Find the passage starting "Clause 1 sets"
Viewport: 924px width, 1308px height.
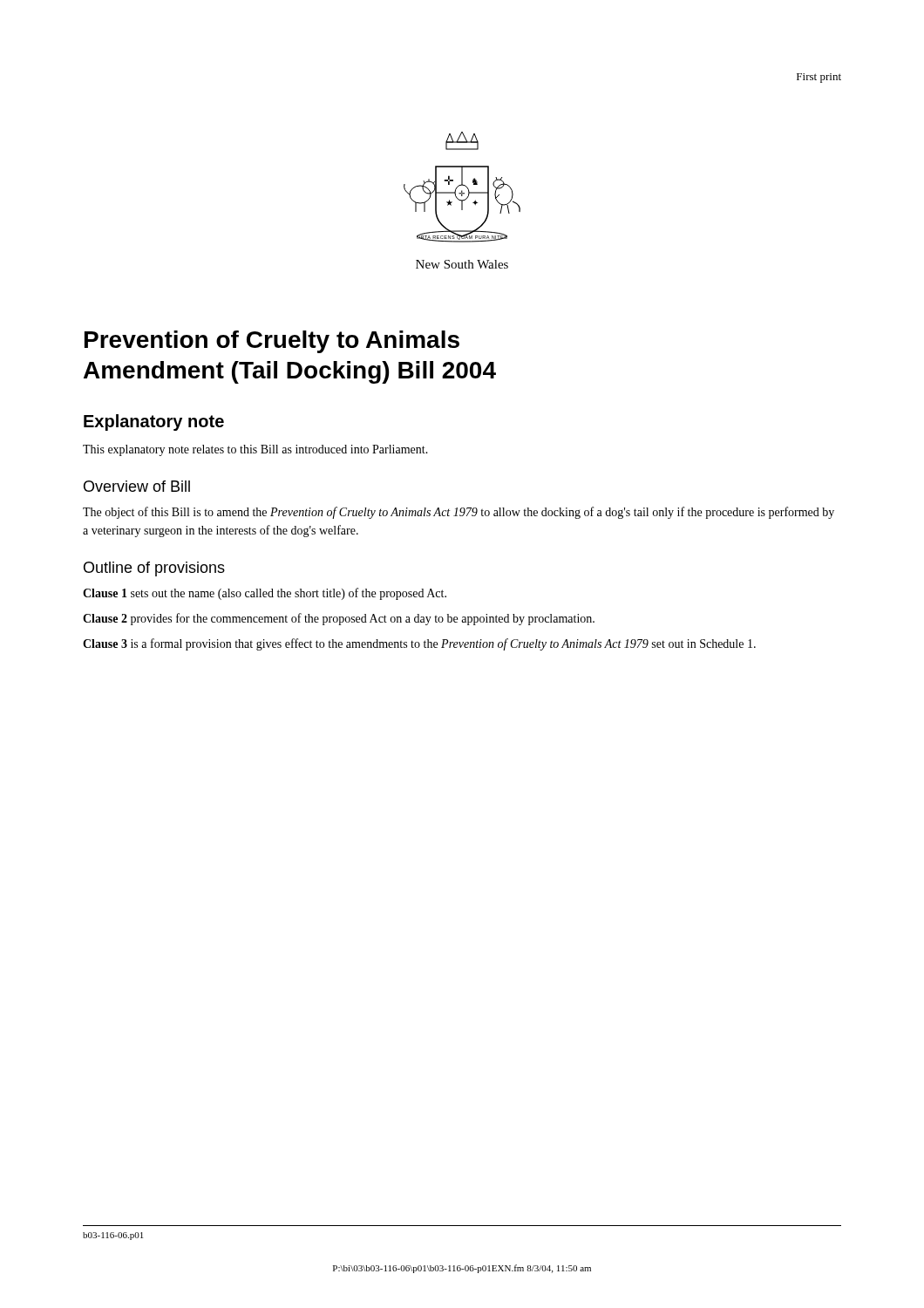(x=265, y=593)
